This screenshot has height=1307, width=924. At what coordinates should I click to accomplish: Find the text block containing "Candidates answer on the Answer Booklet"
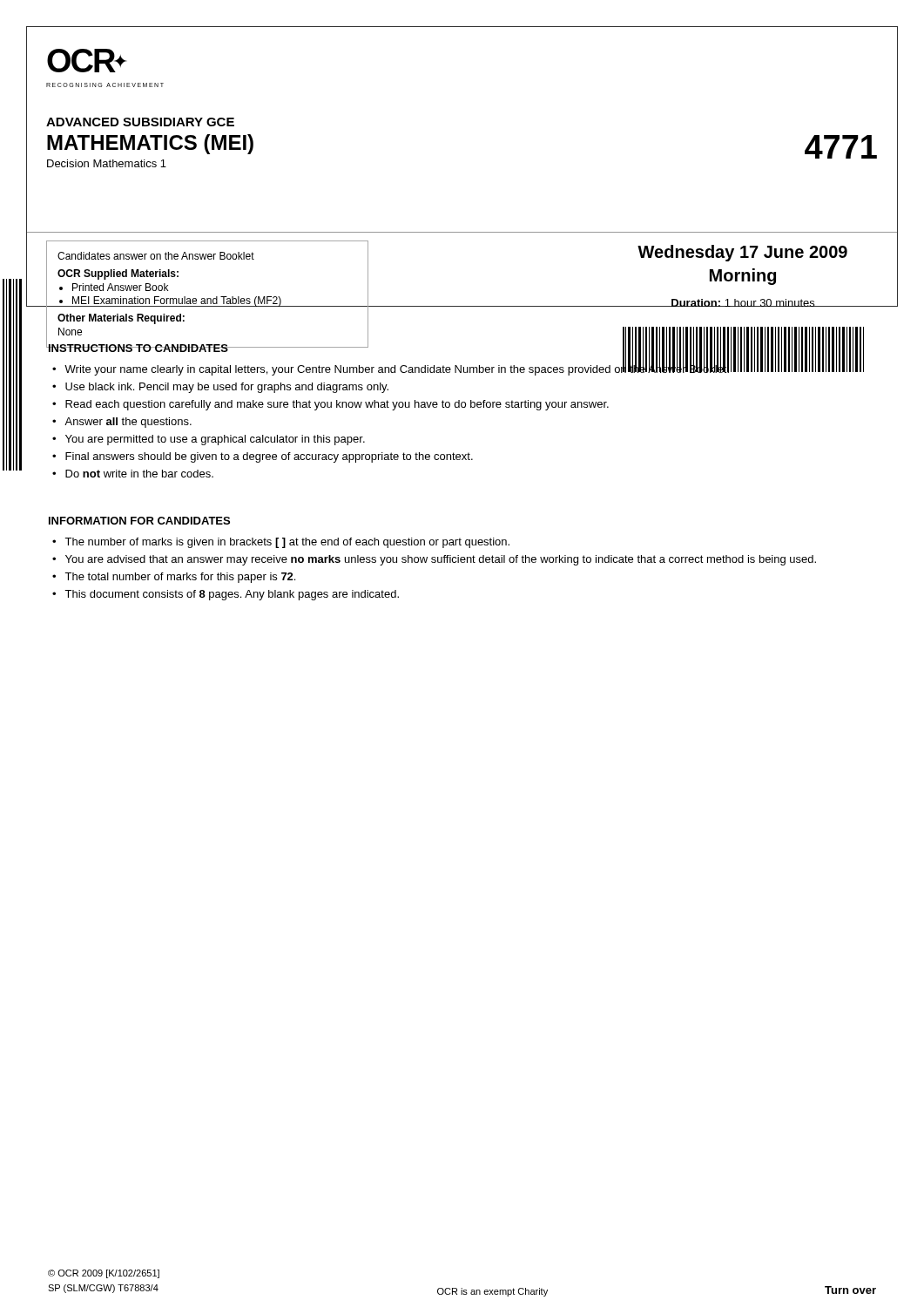point(207,294)
